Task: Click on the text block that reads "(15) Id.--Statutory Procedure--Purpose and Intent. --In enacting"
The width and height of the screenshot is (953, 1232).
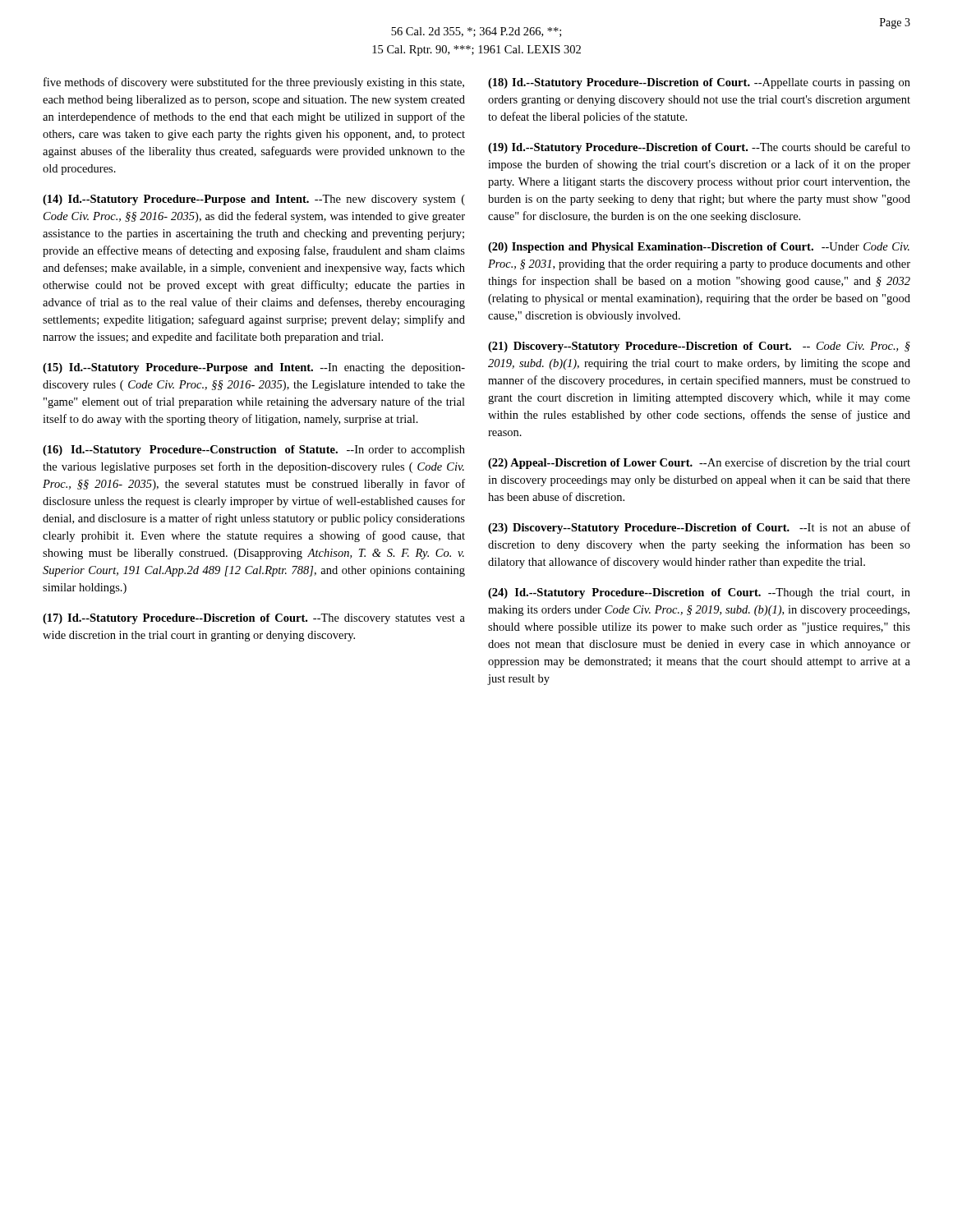Action: pos(254,394)
